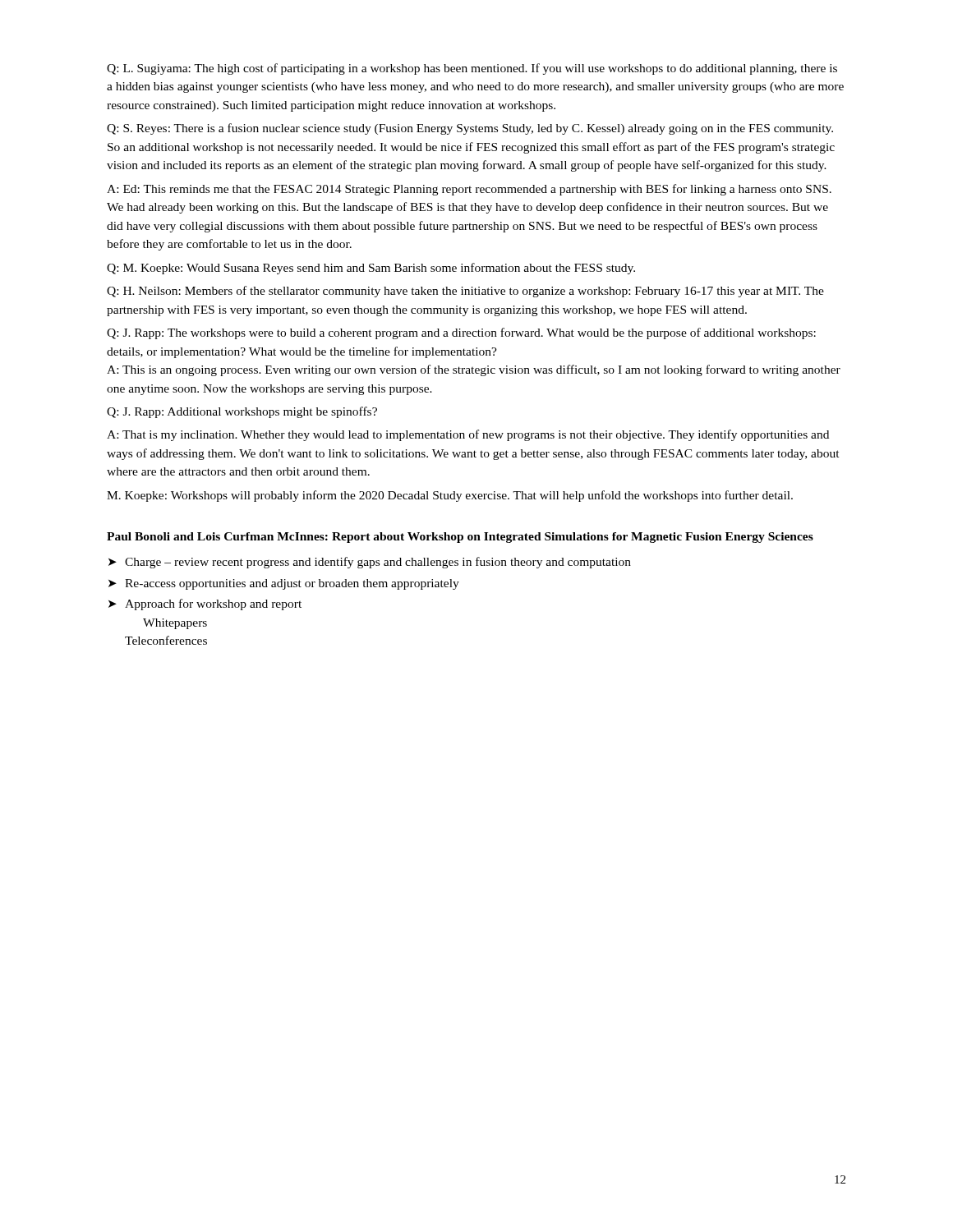The width and height of the screenshot is (953, 1232).
Task: Find the passage starting "A: Ed: This"
Action: coord(476,217)
